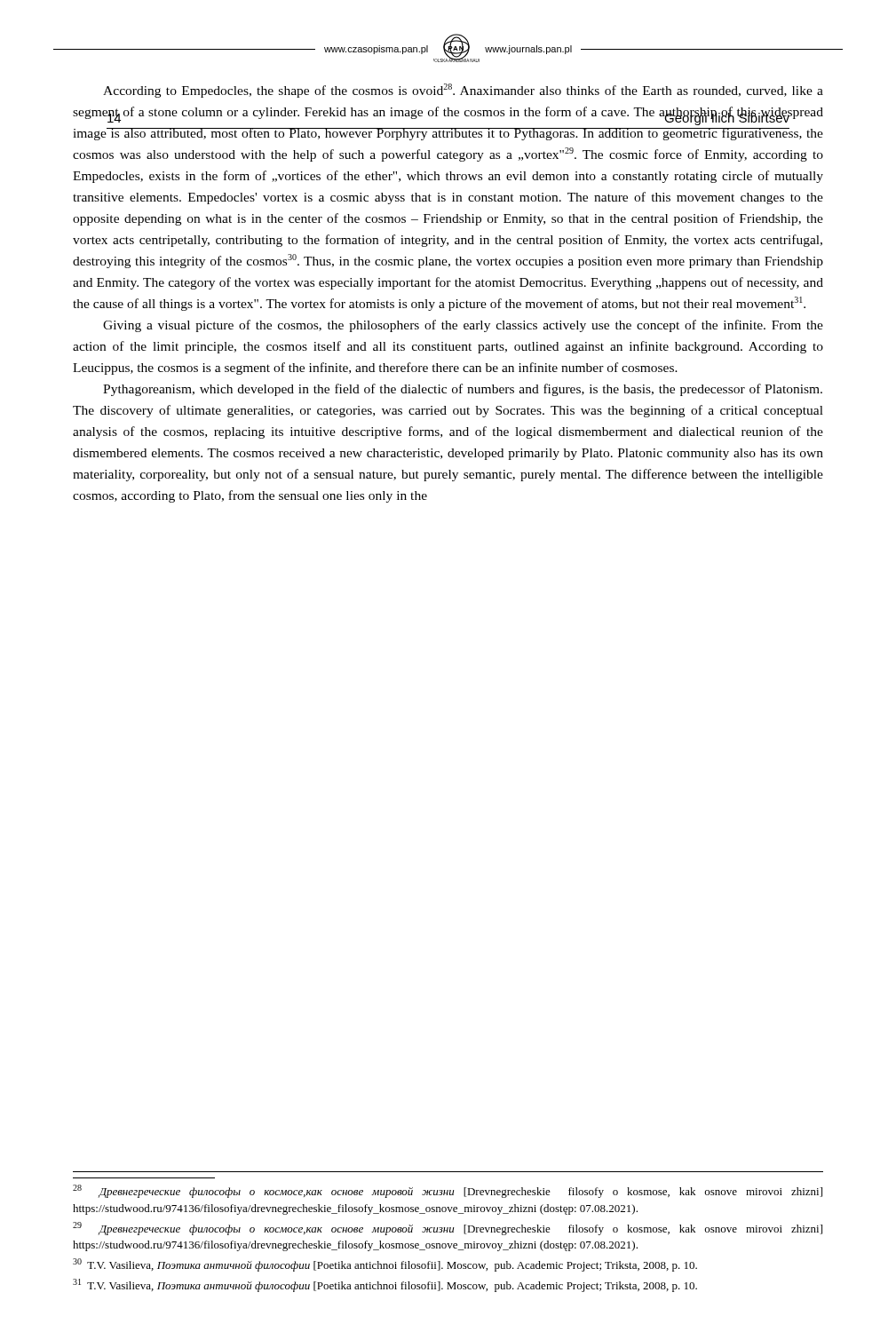Image resolution: width=896 pixels, height=1332 pixels.
Task: Find the block on this page that starts "Pythagoreanism, which developed in"
Action: point(448,442)
